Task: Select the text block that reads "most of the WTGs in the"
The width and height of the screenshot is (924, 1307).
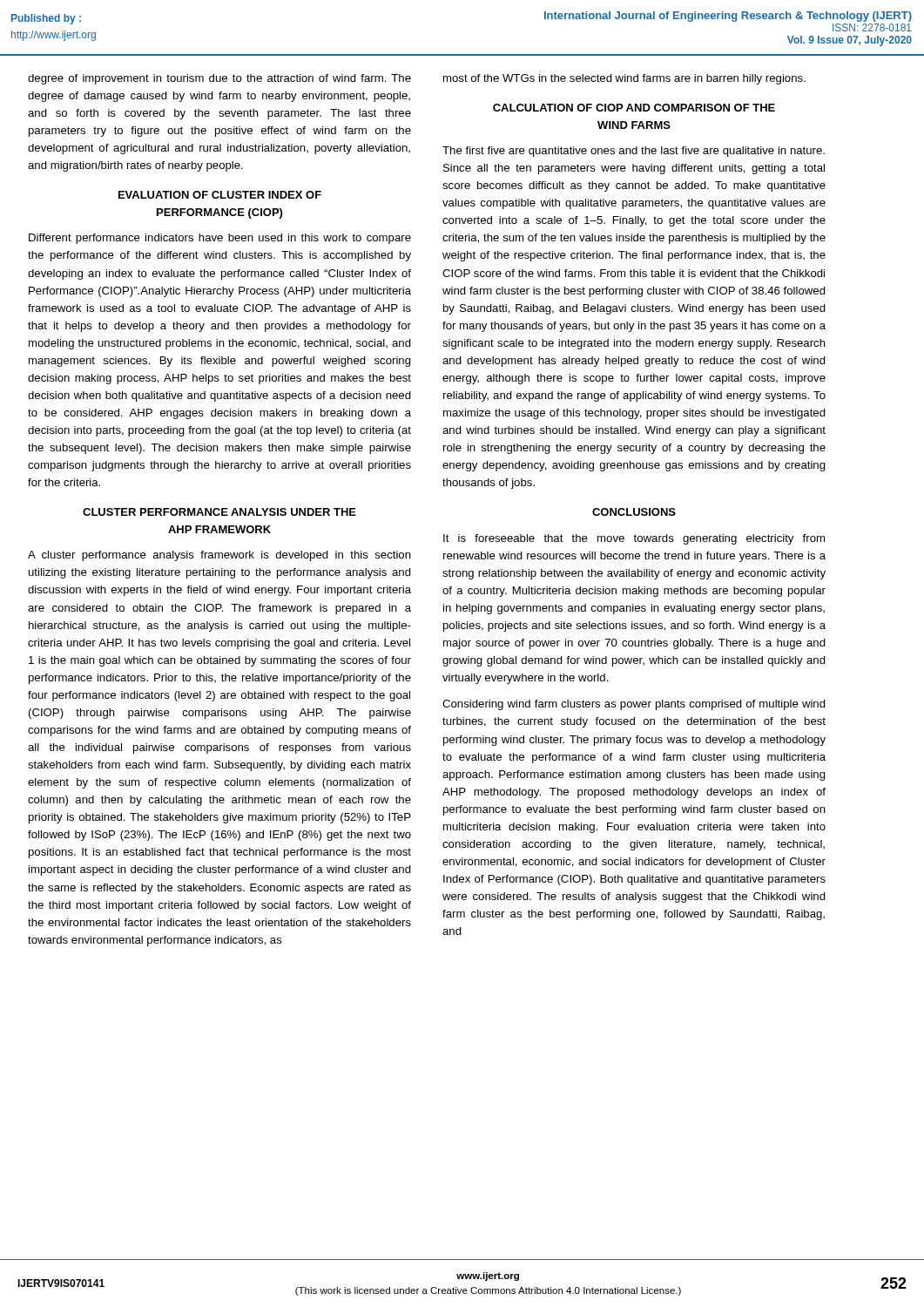Action: [x=624, y=78]
